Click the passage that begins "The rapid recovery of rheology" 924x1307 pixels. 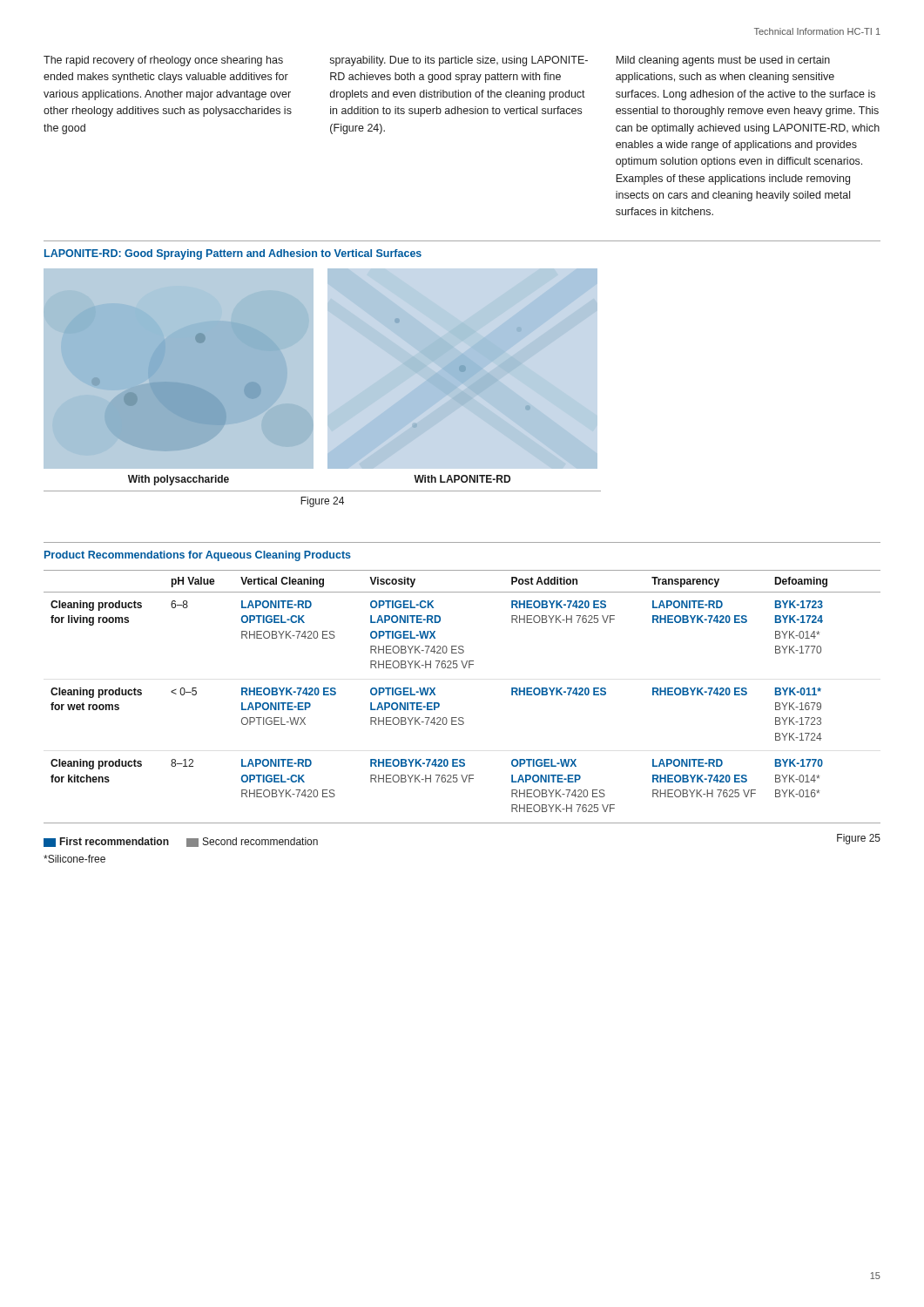(x=168, y=94)
